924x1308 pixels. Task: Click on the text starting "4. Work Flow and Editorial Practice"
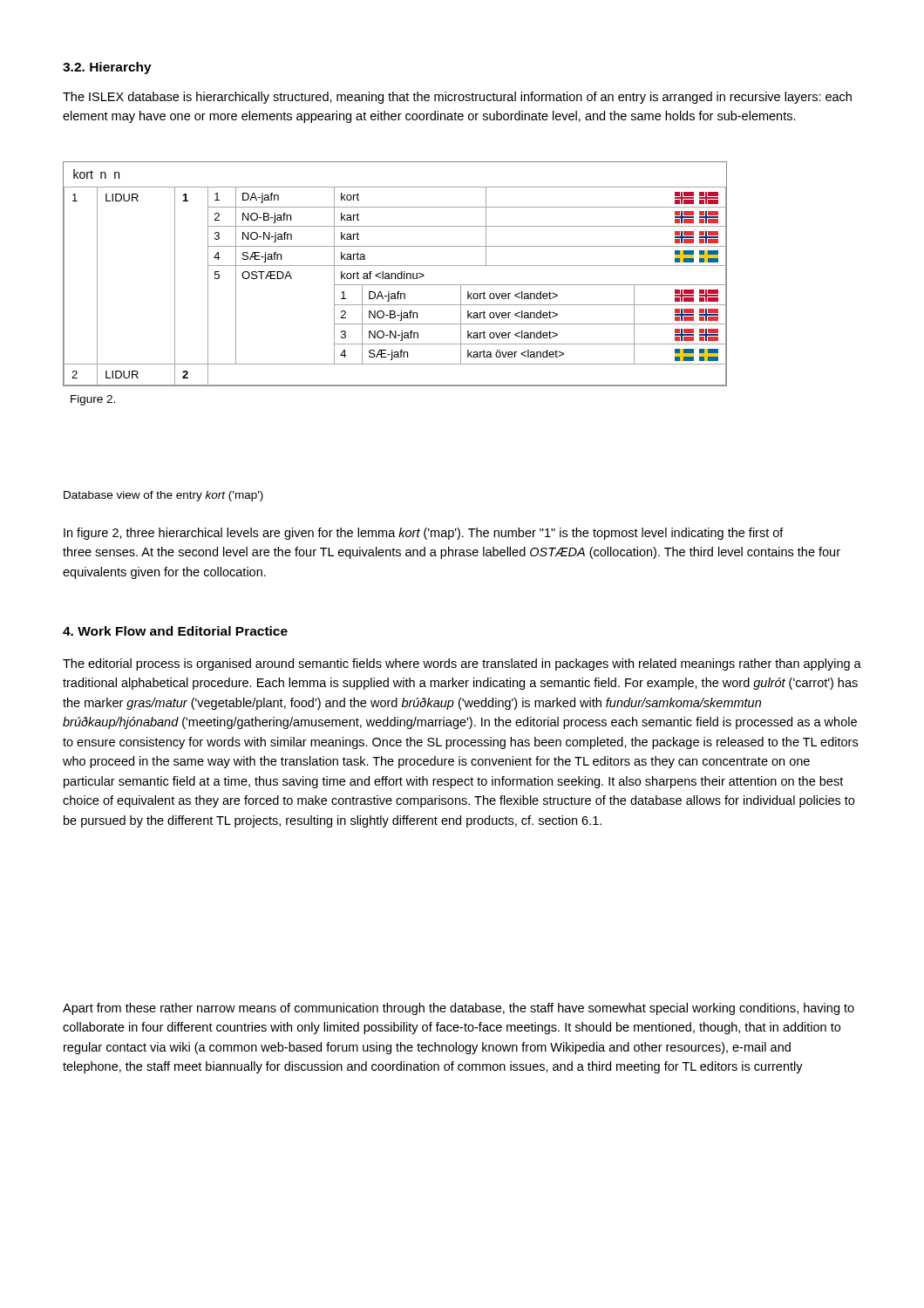(x=175, y=631)
